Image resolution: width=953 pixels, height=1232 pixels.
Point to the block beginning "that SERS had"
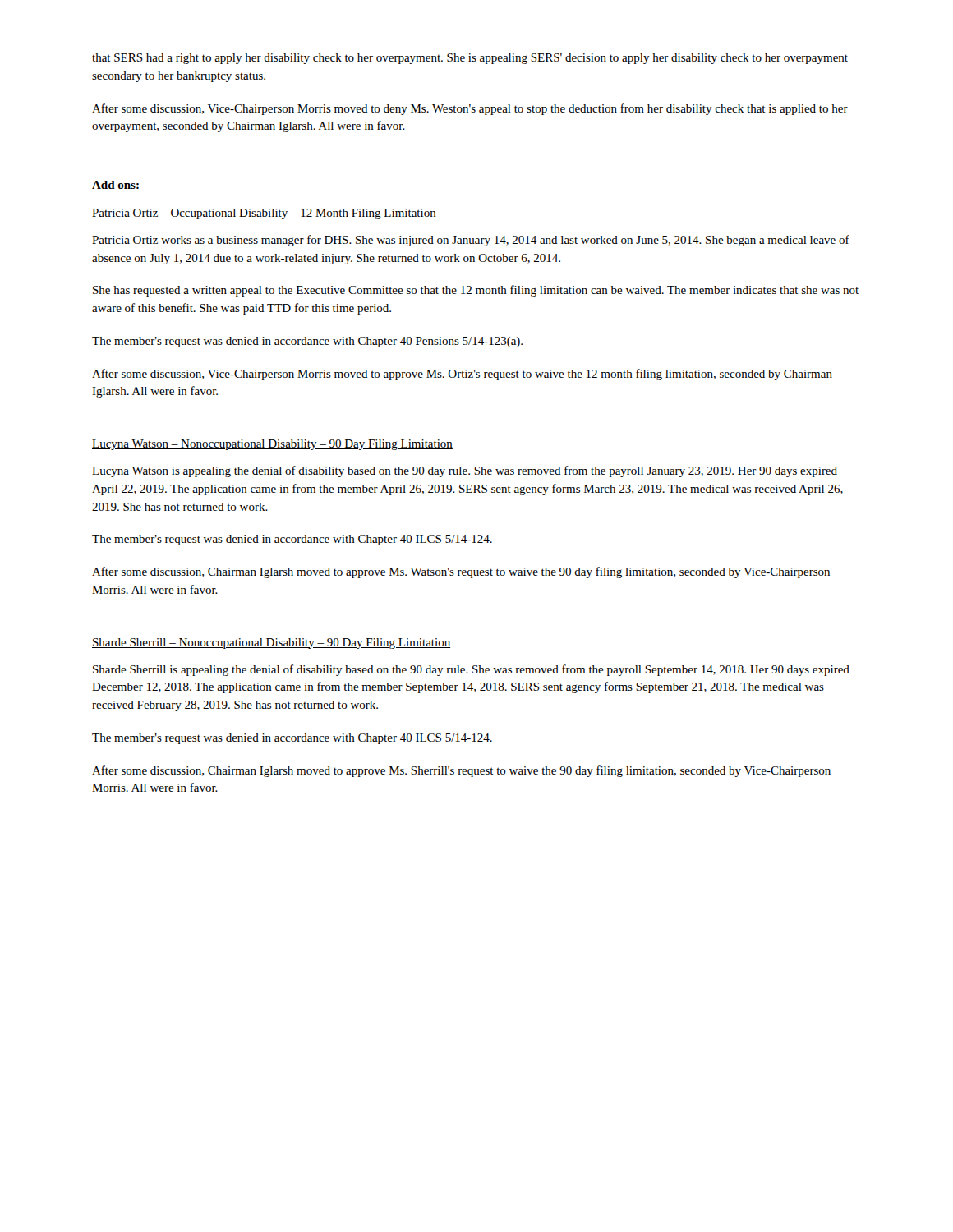click(470, 66)
